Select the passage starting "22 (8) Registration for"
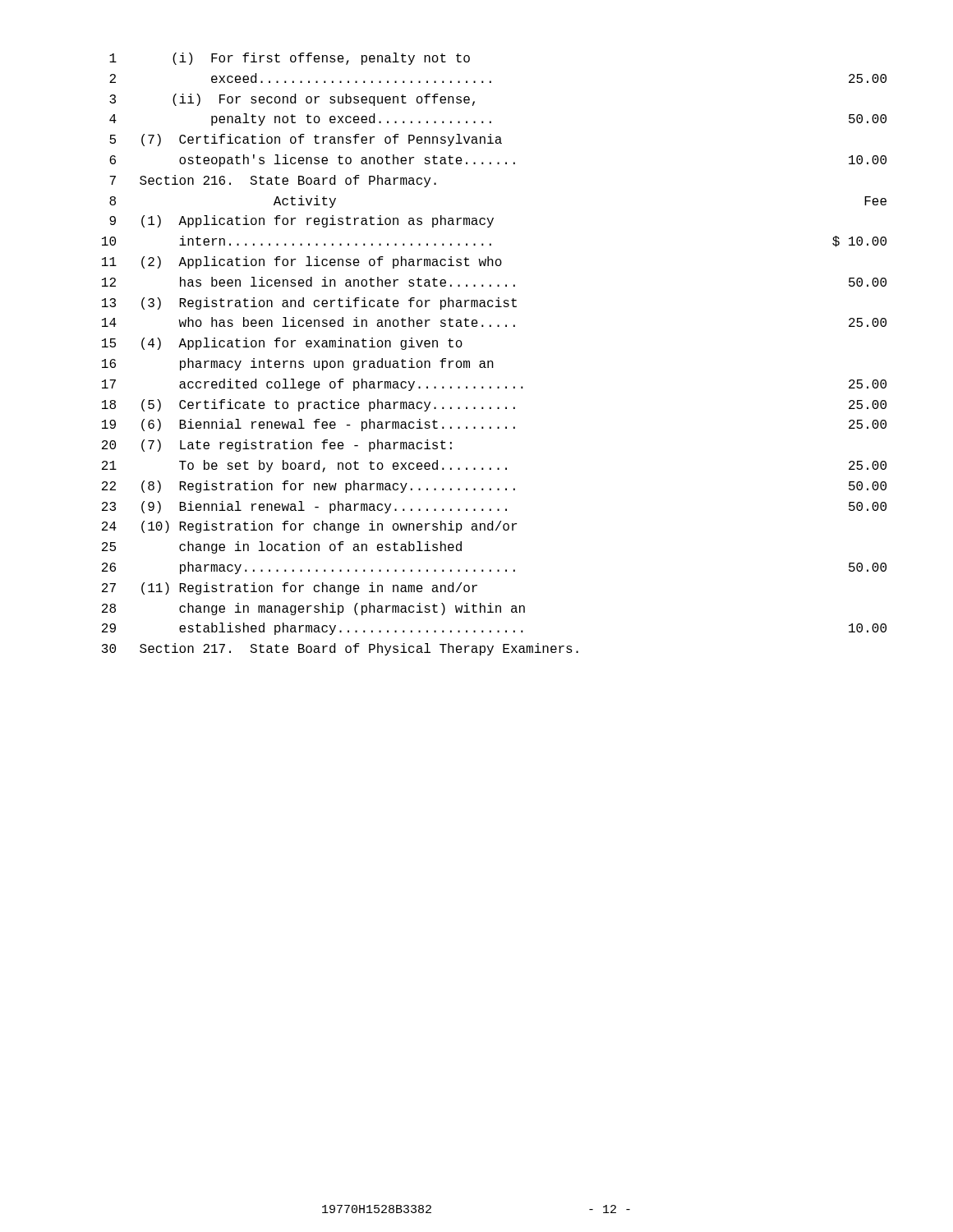The width and height of the screenshot is (953, 1232). pyautogui.click(x=485, y=487)
